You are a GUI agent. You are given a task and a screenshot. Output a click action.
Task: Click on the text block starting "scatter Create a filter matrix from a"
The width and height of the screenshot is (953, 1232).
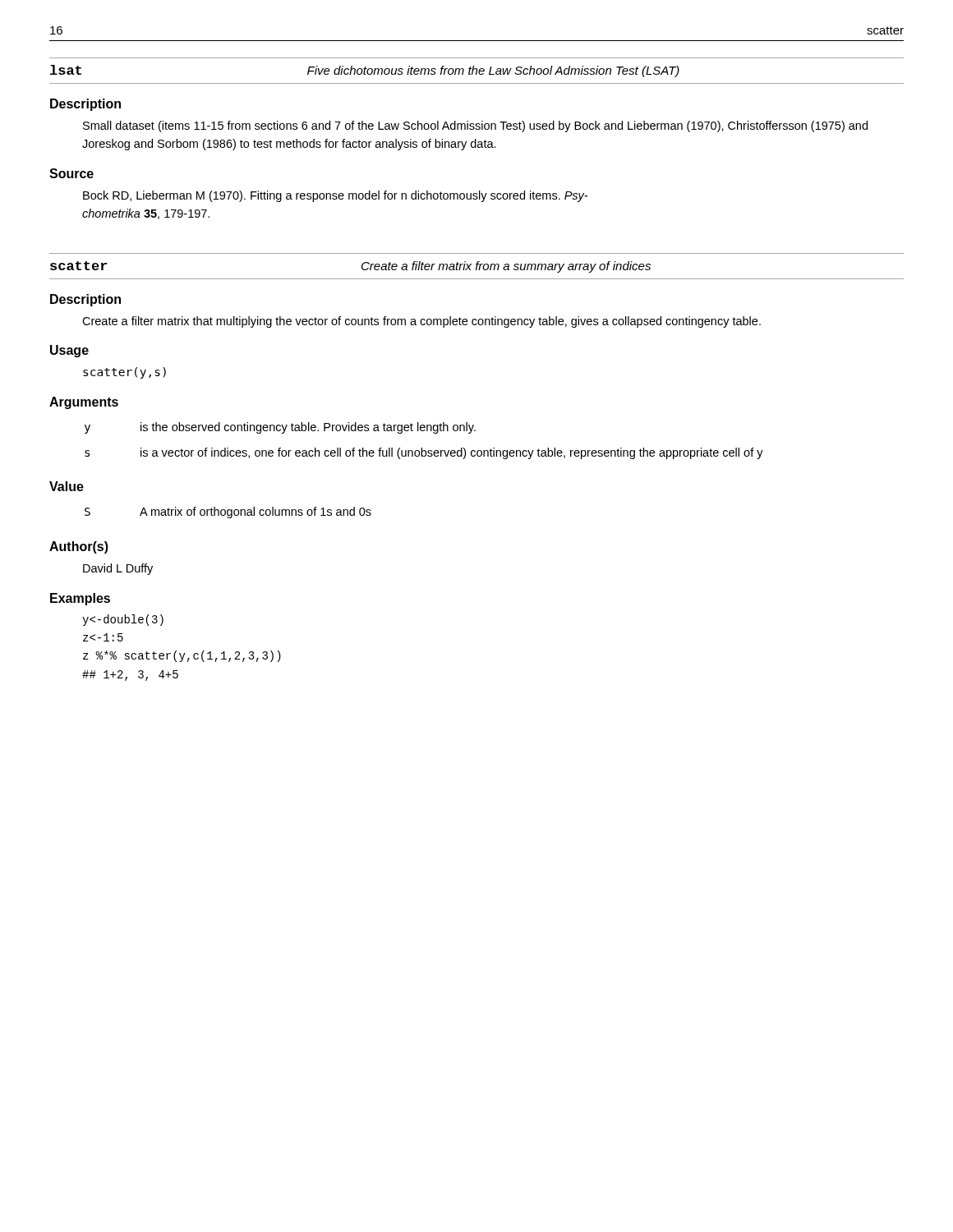[476, 266]
